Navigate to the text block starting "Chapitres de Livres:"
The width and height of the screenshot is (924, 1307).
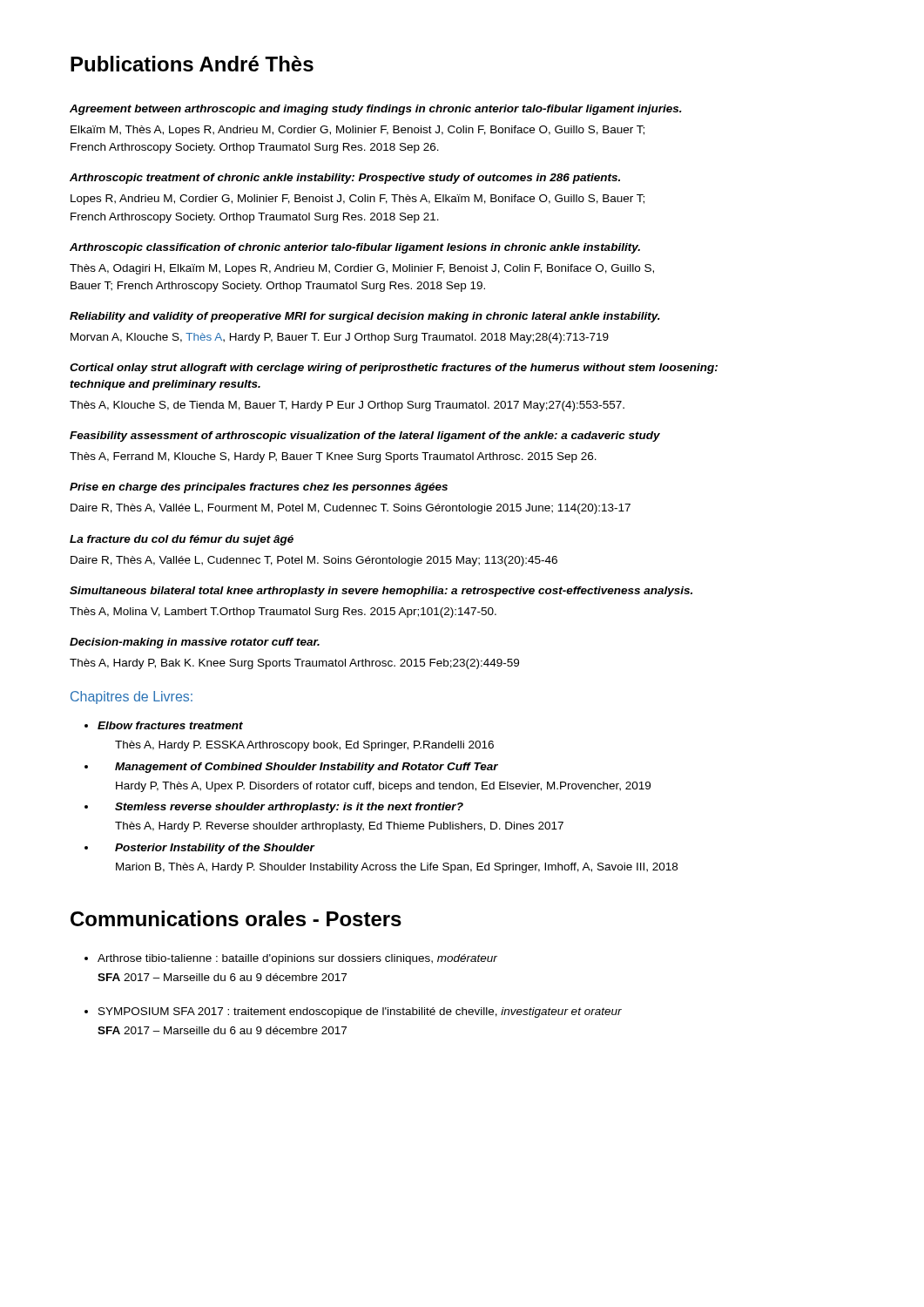132,698
